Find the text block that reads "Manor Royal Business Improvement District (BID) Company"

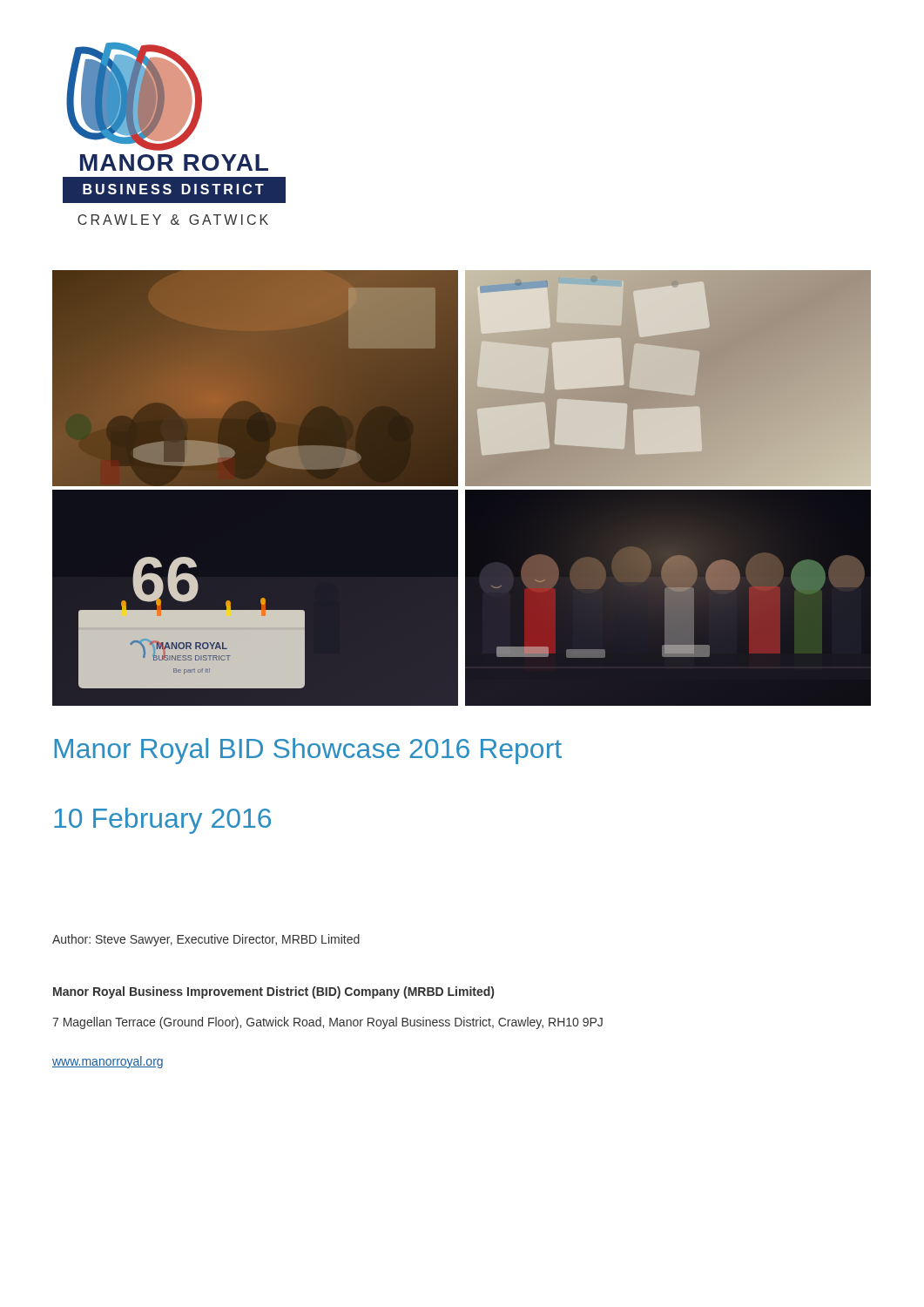pyautogui.click(x=273, y=992)
